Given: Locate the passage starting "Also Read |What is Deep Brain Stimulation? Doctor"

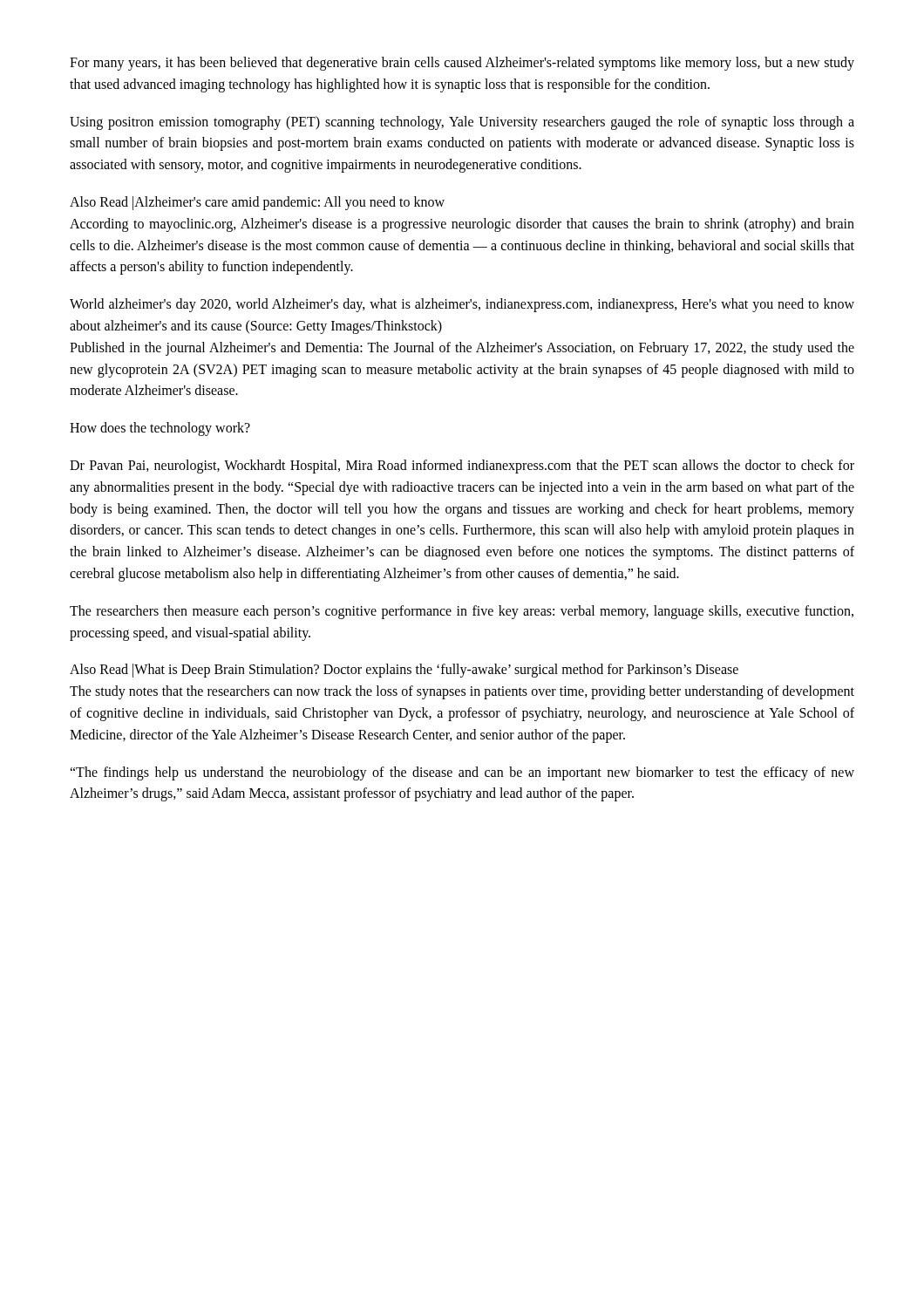Looking at the screenshot, I should click(x=404, y=670).
